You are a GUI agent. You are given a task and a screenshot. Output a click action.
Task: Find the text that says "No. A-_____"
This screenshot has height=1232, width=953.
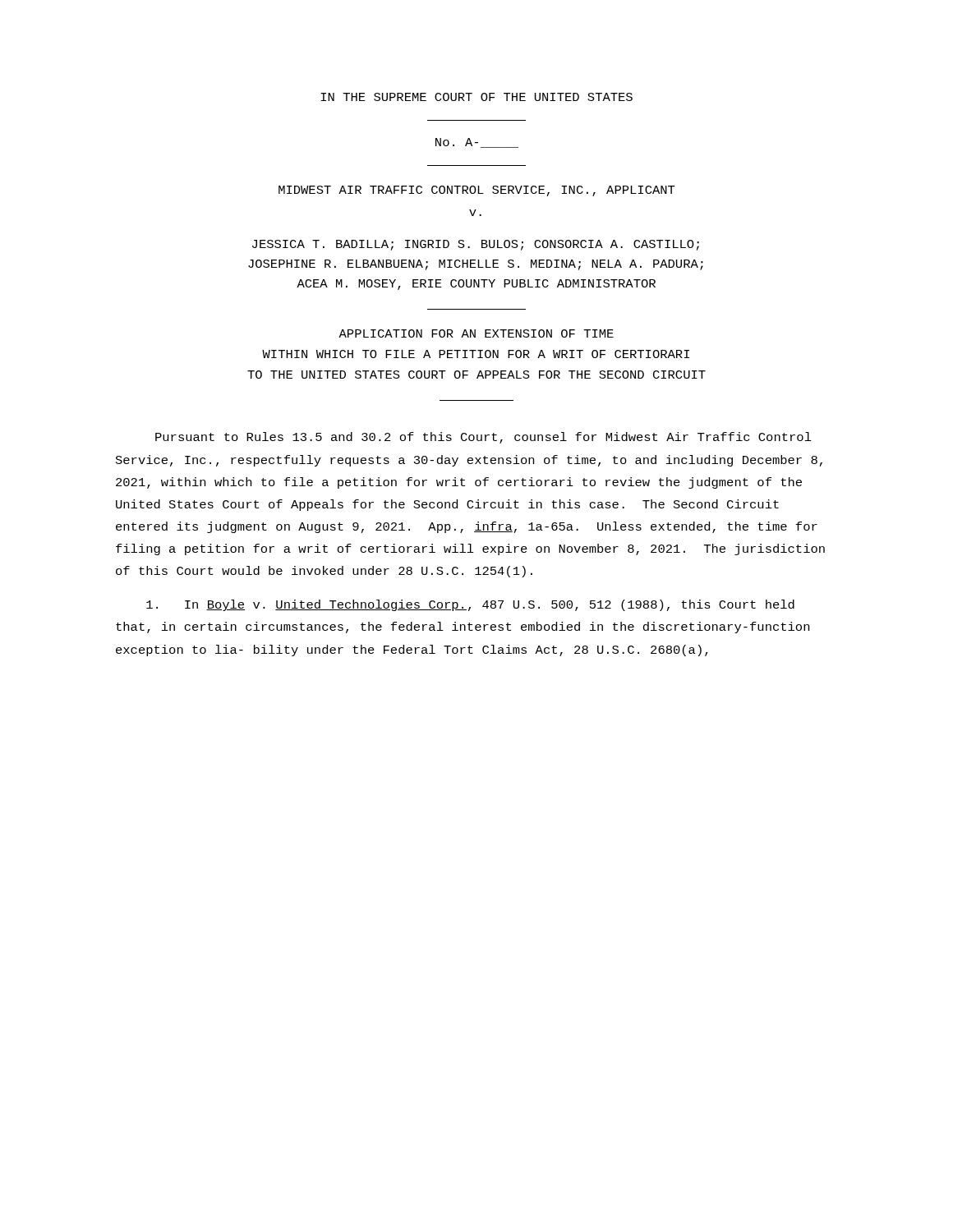(476, 143)
